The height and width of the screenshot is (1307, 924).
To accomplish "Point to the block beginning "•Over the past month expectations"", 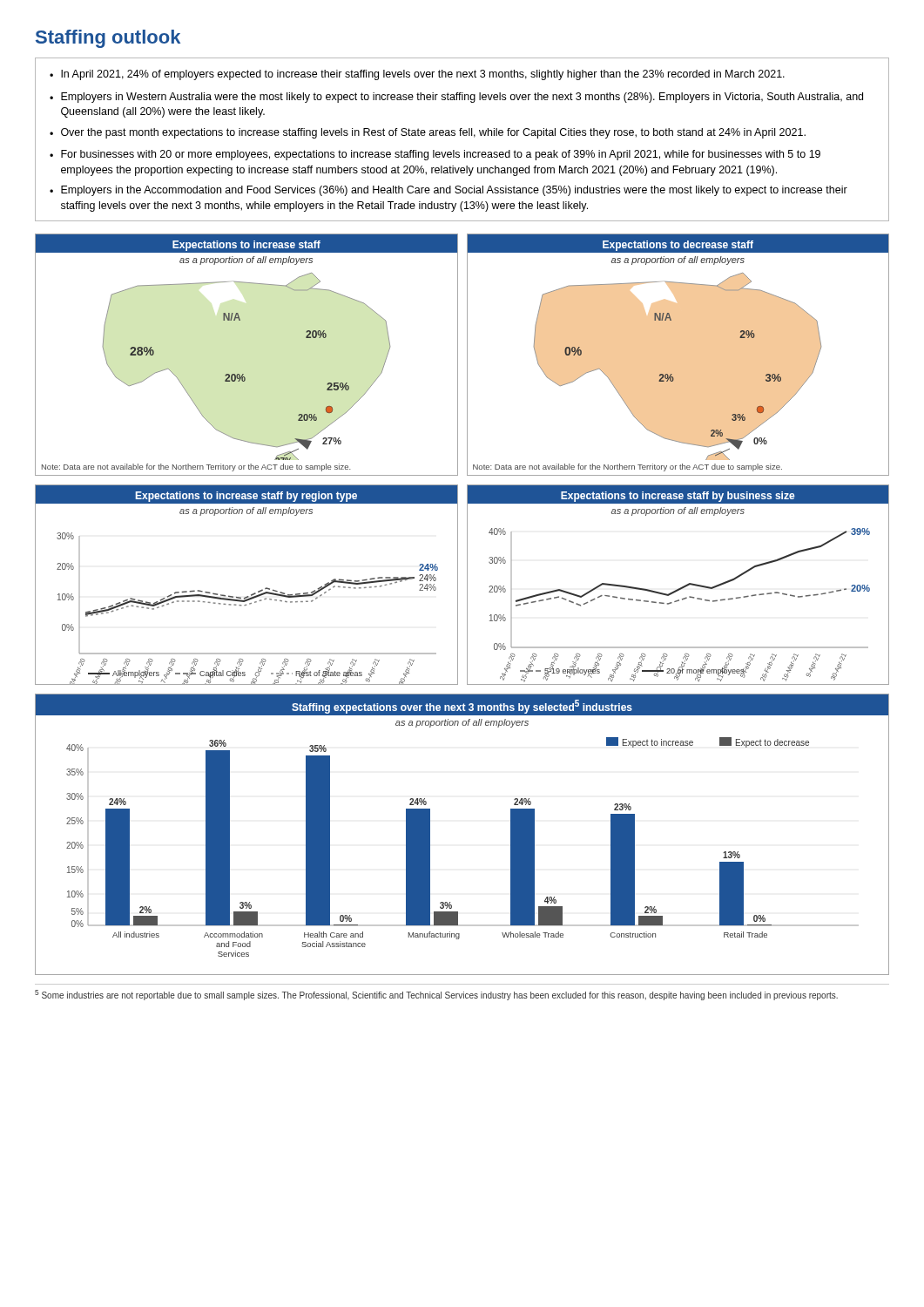I will (428, 134).
